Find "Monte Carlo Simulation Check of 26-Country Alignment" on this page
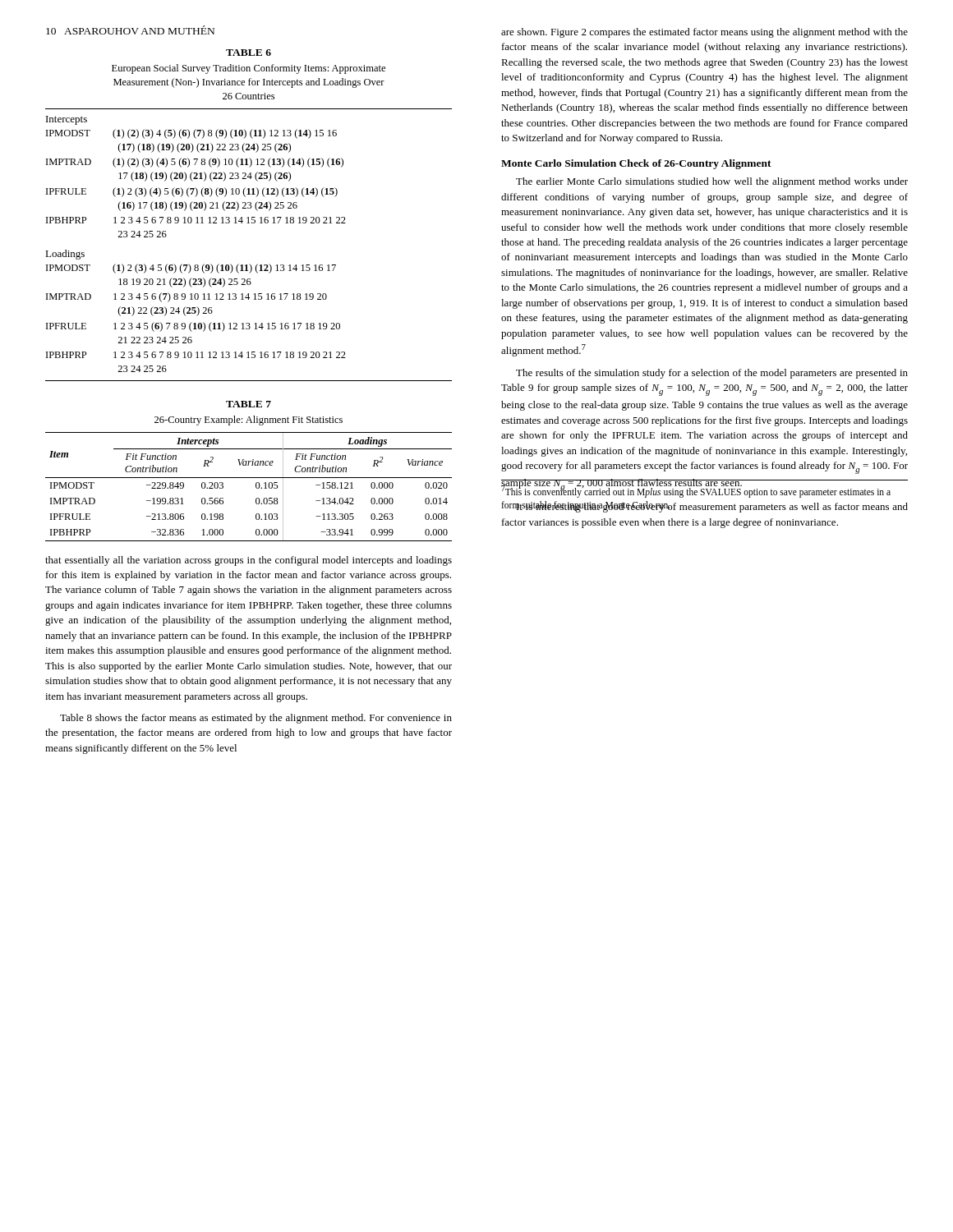The height and width of the screenshot is (1232, 953). coord(636,163)
